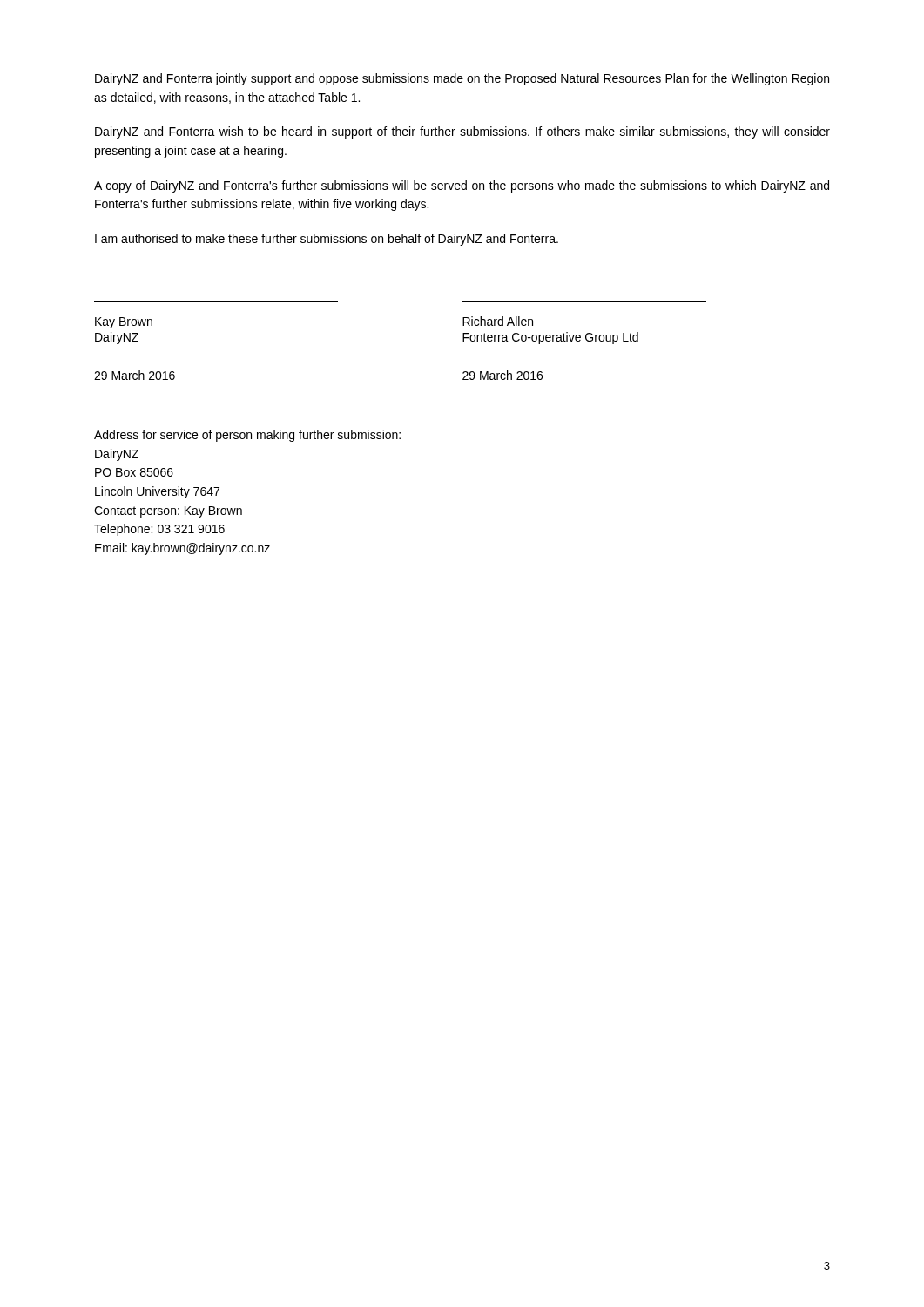This screenshot has width=924, height=1307.
Task: Locate the element starting "Richard Allen Fonterra Co-operative Group"
Action: (646, 329)
